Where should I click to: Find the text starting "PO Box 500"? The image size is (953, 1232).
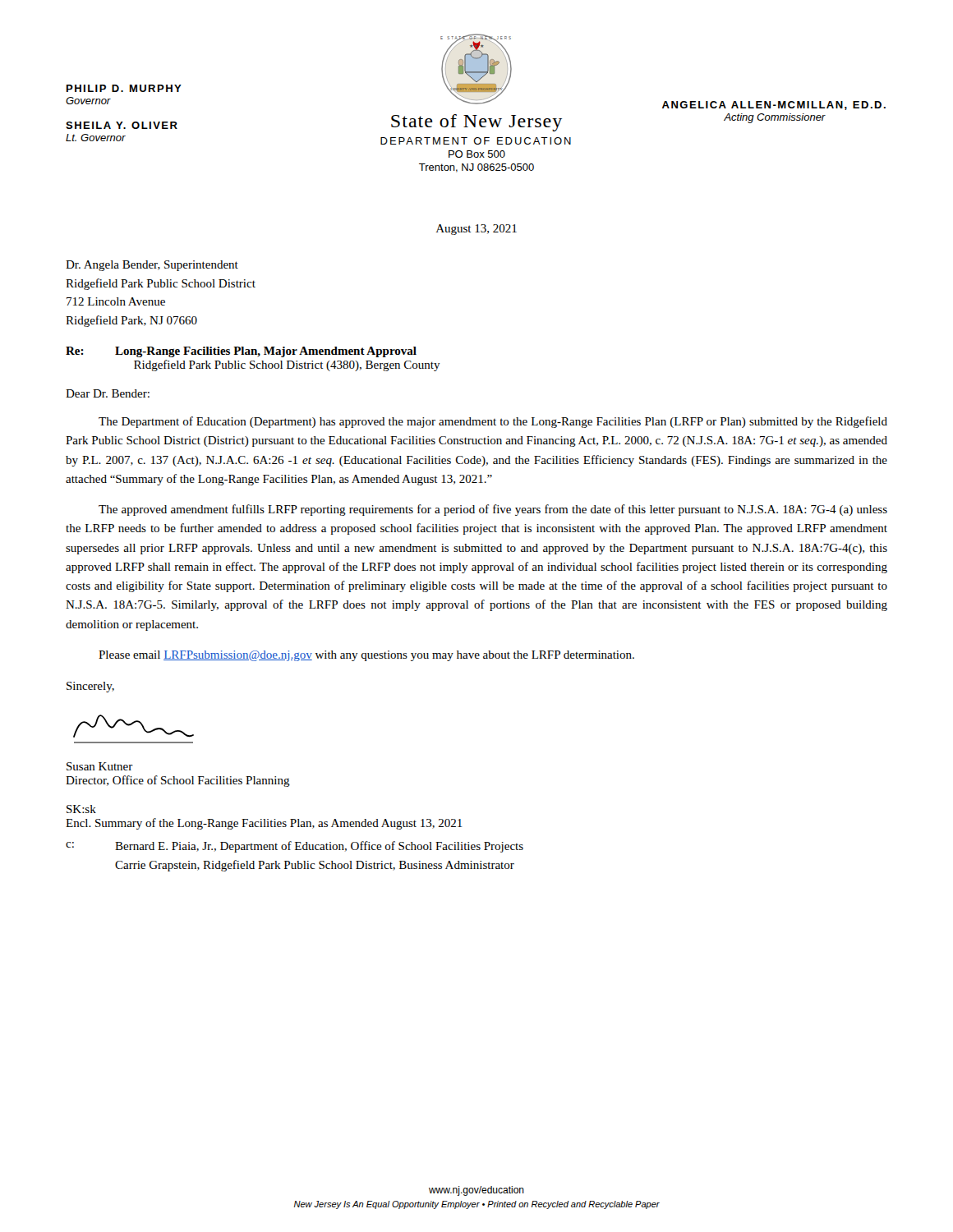tap(476, 154)
